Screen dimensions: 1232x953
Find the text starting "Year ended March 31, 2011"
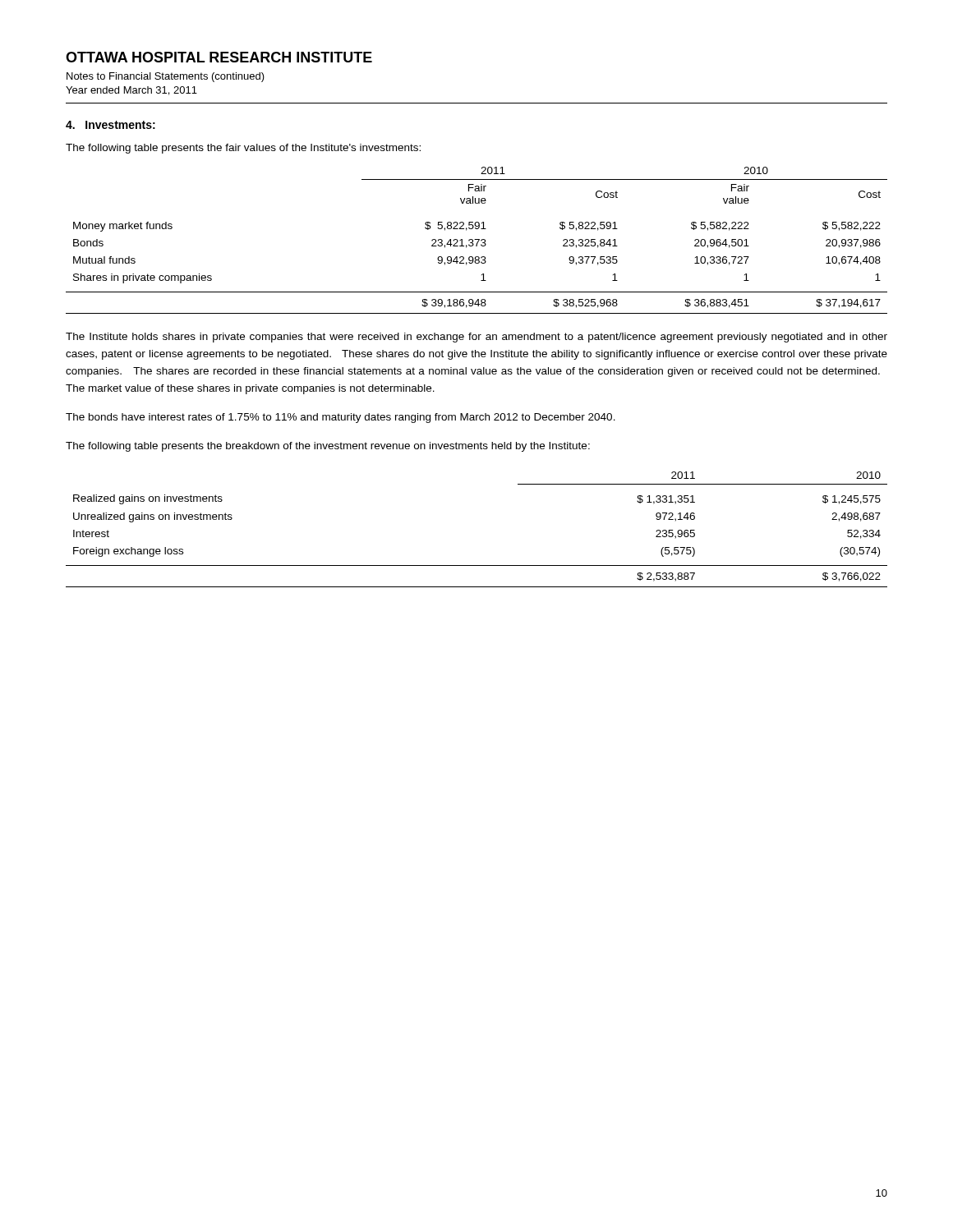pos(131,90)
